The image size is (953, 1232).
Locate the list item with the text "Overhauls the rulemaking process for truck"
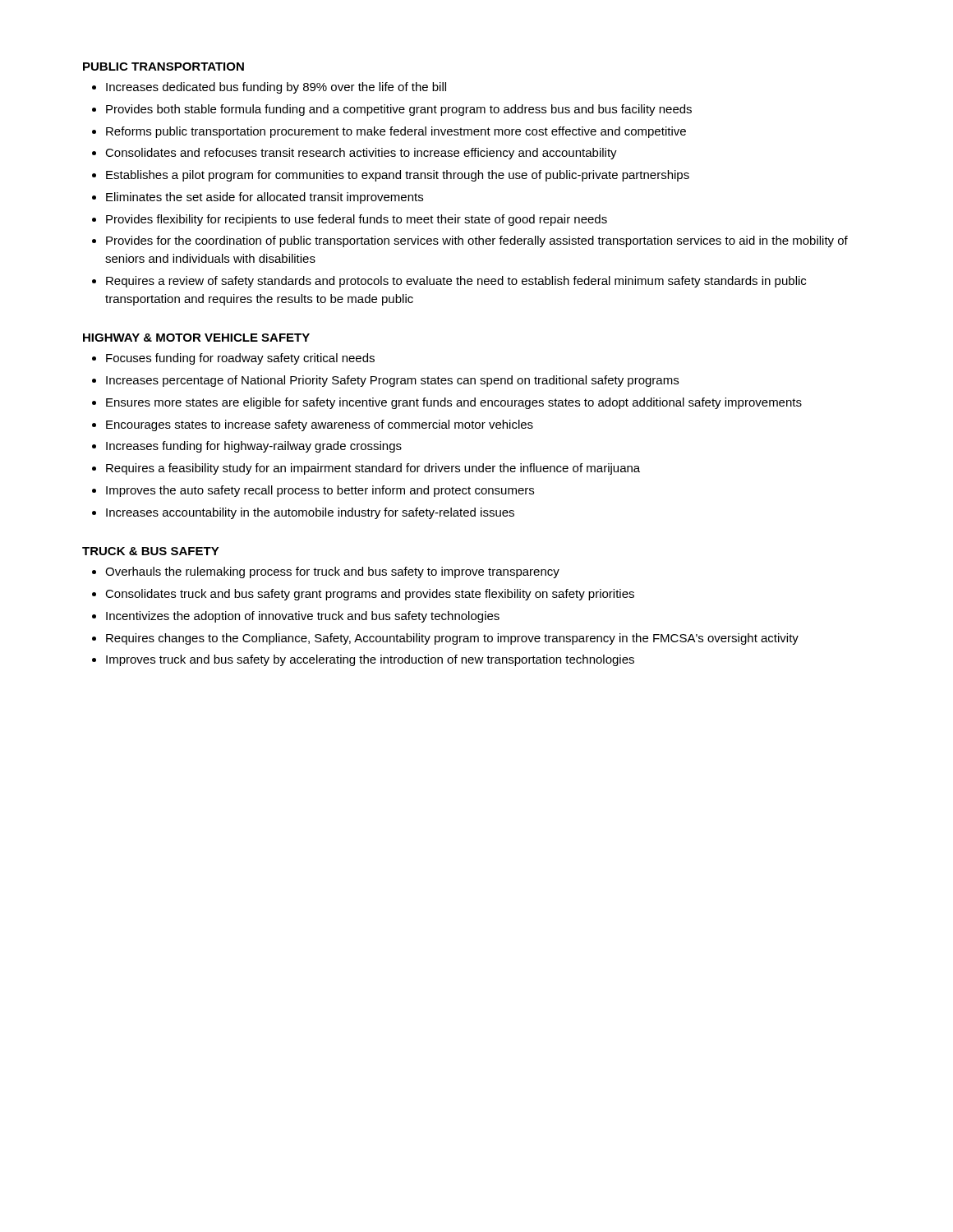pyautogui.click(x=488, y=572)
